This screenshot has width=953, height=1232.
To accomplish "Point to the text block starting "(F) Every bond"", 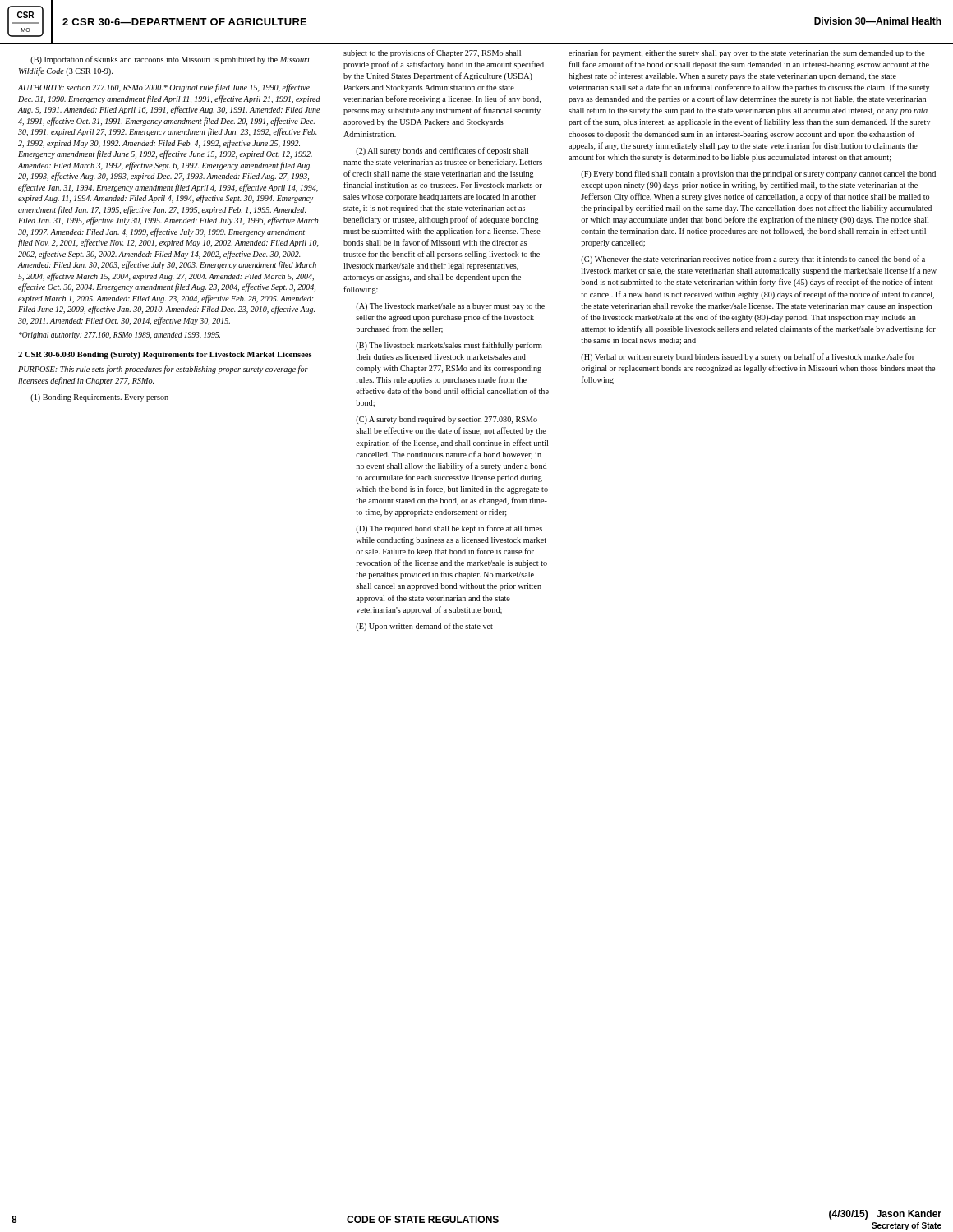I will (753, 209).
